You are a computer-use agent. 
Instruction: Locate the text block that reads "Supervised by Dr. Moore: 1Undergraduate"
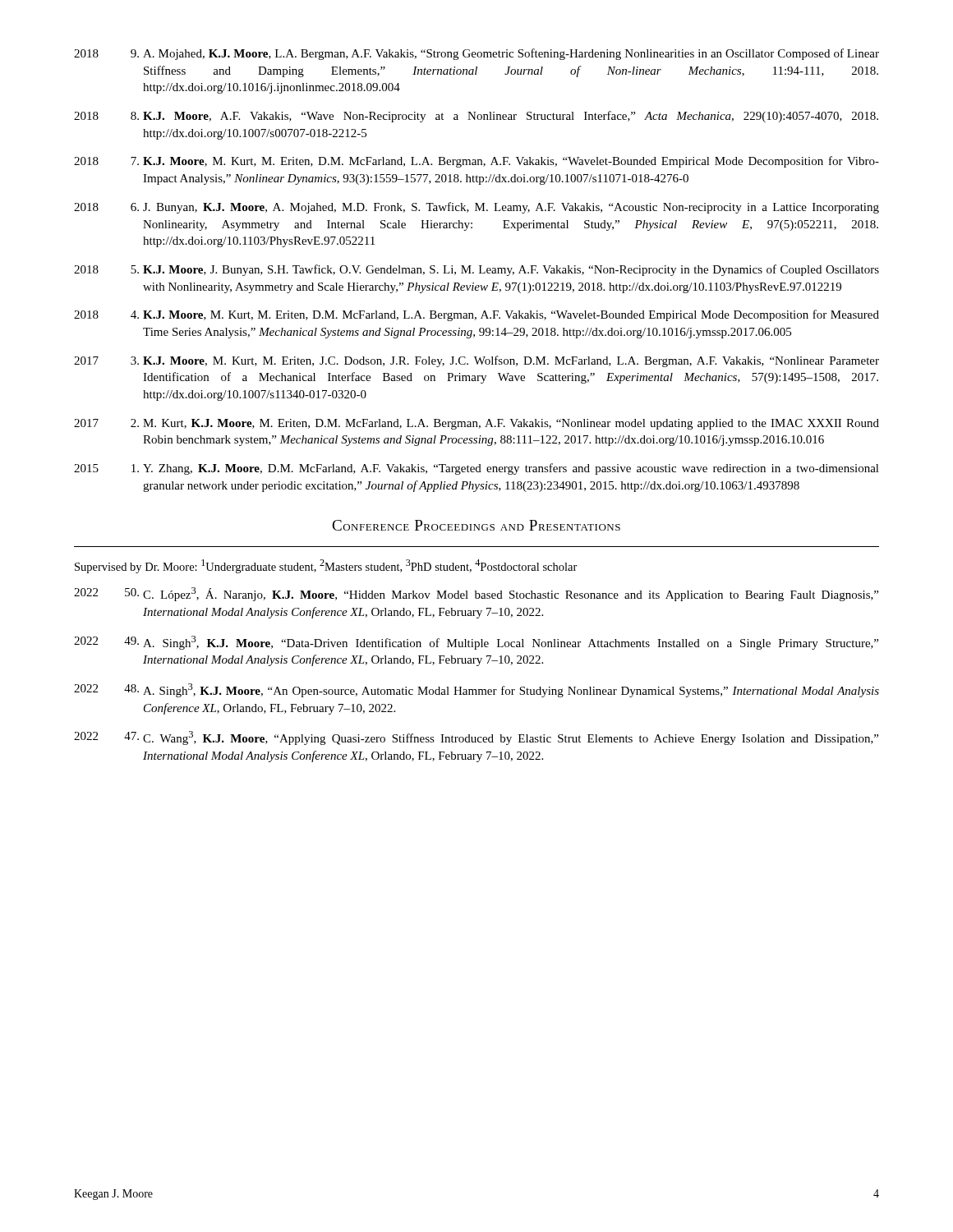point(325,565)
